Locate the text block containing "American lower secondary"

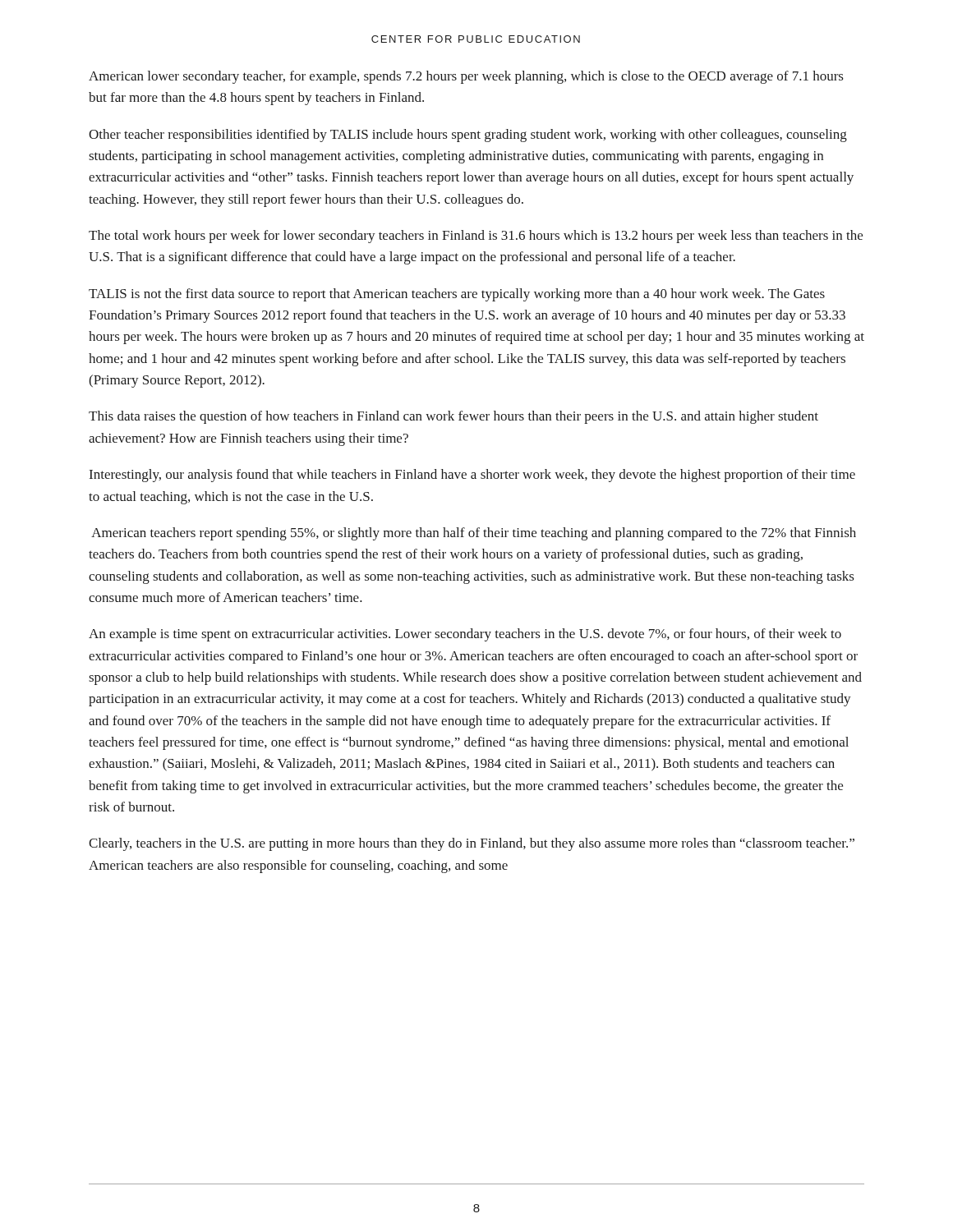[466, 87]
